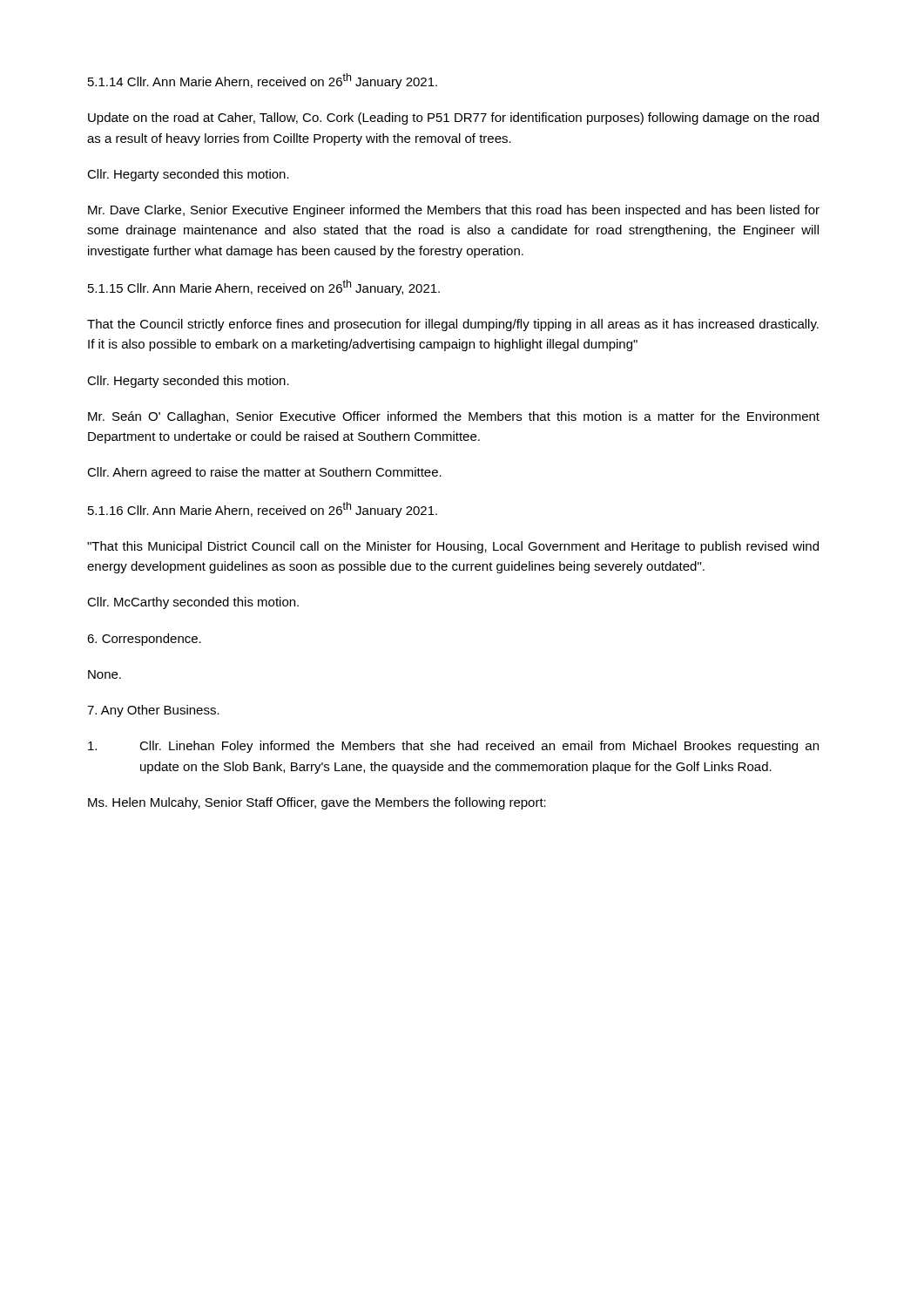Locate the text starting "1.16 Cllr. Ann Marie Ahern, received on 26th"
The height and width of the screenshot is (1307, 924).
tap(263, 508)
